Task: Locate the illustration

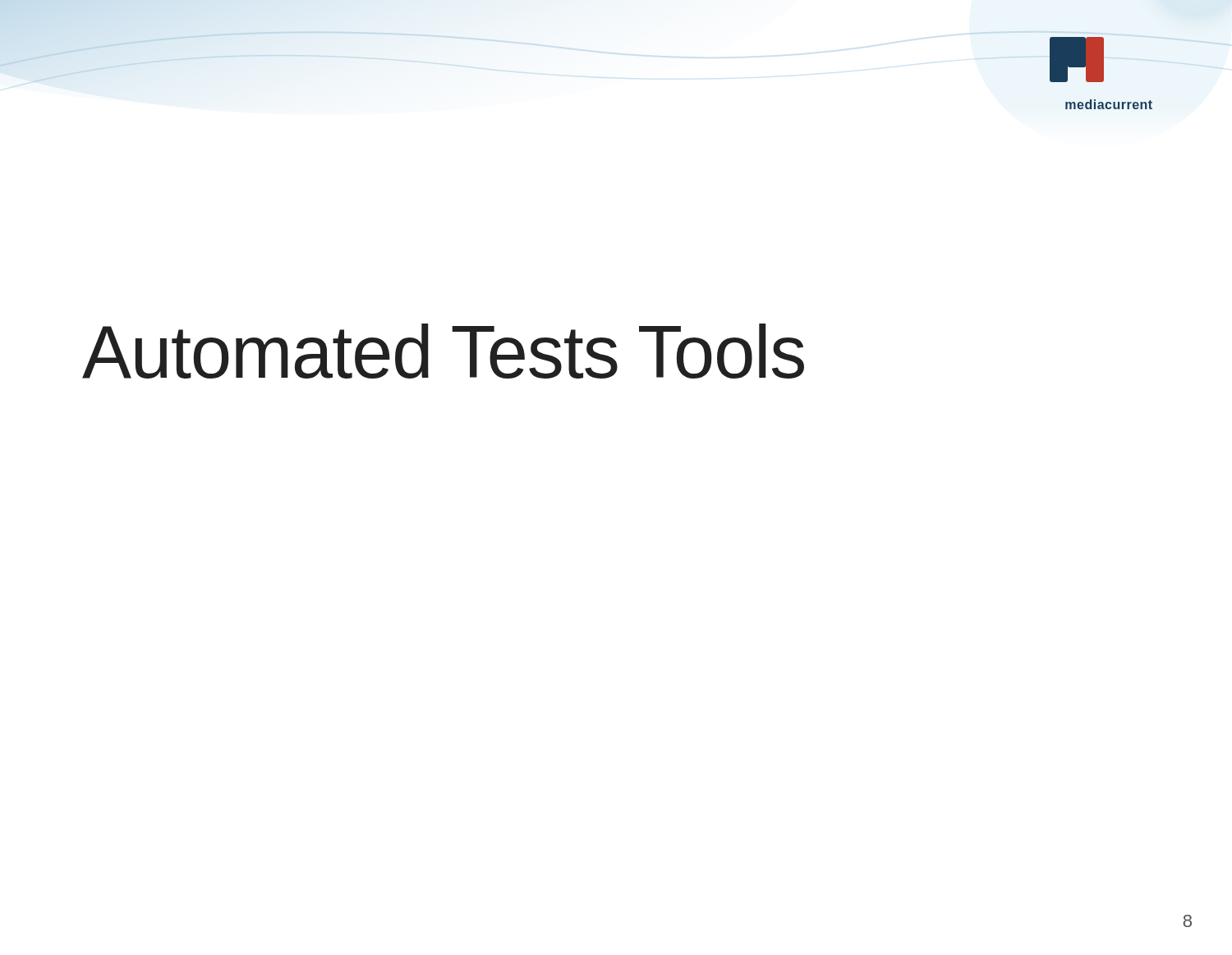Action: [616, 82]
